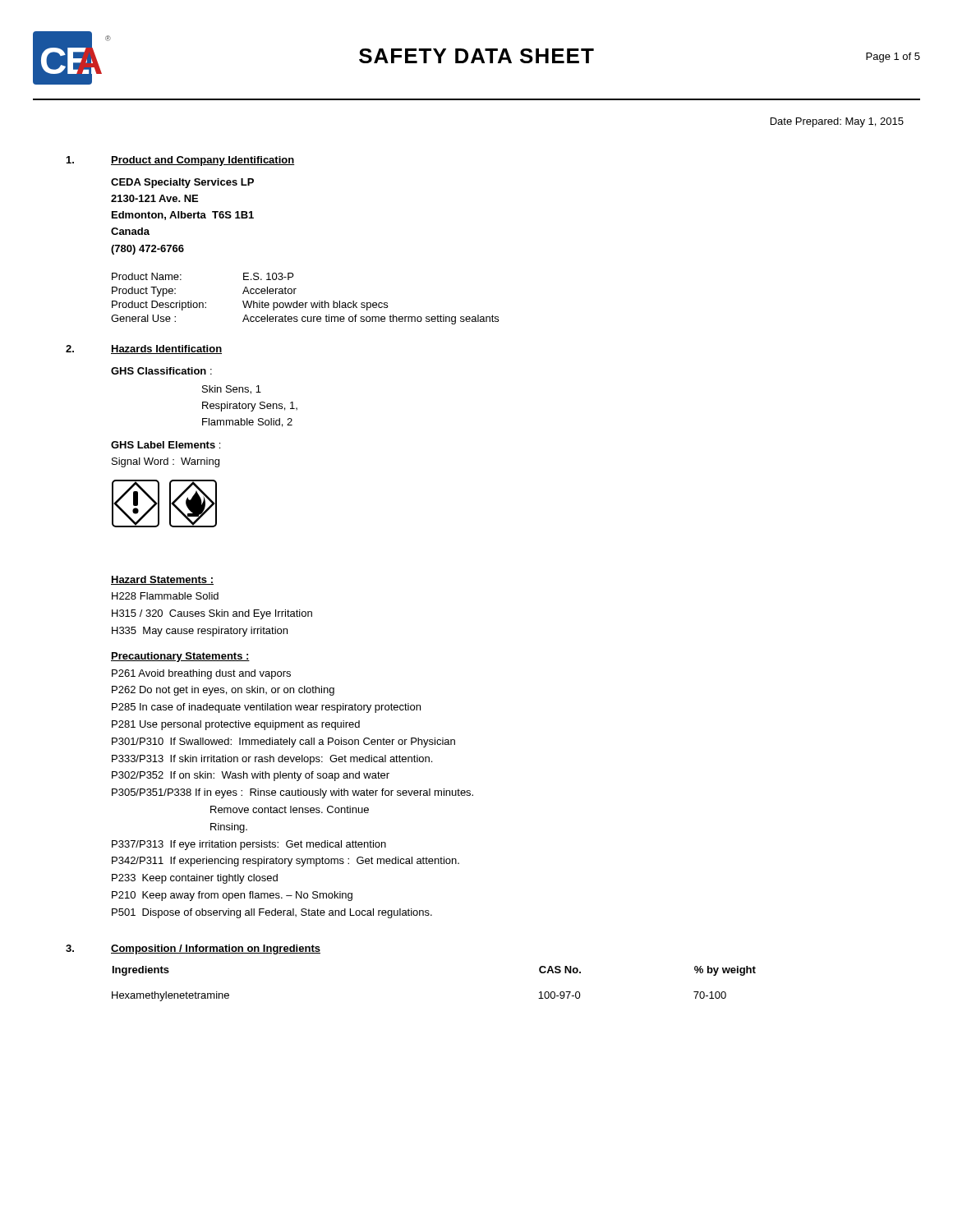Select the table that reads "Product Name: E.S."
The image size is (953, 1232).
(499, 297)
